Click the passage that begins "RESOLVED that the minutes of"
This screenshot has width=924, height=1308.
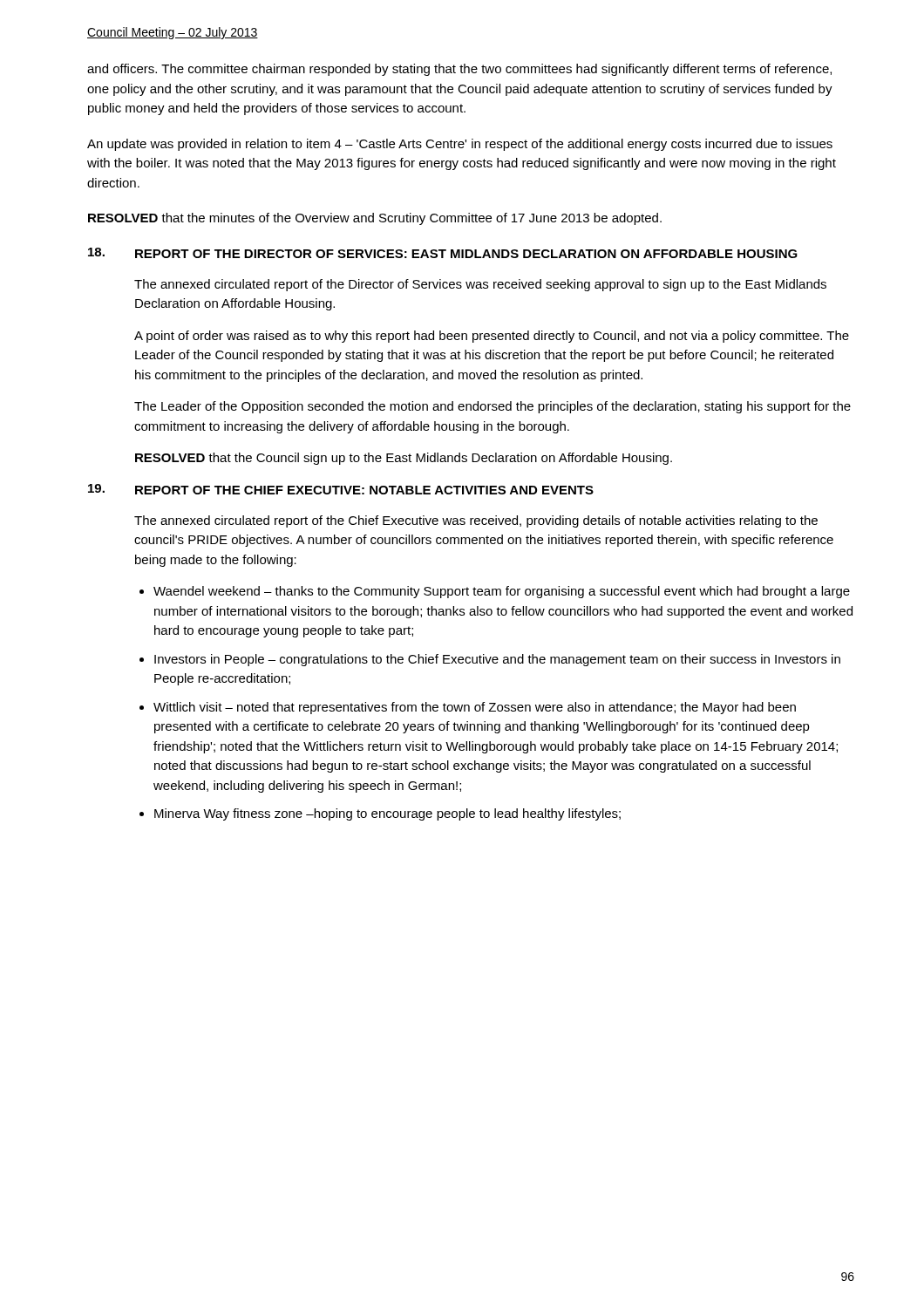pos(471,218)
